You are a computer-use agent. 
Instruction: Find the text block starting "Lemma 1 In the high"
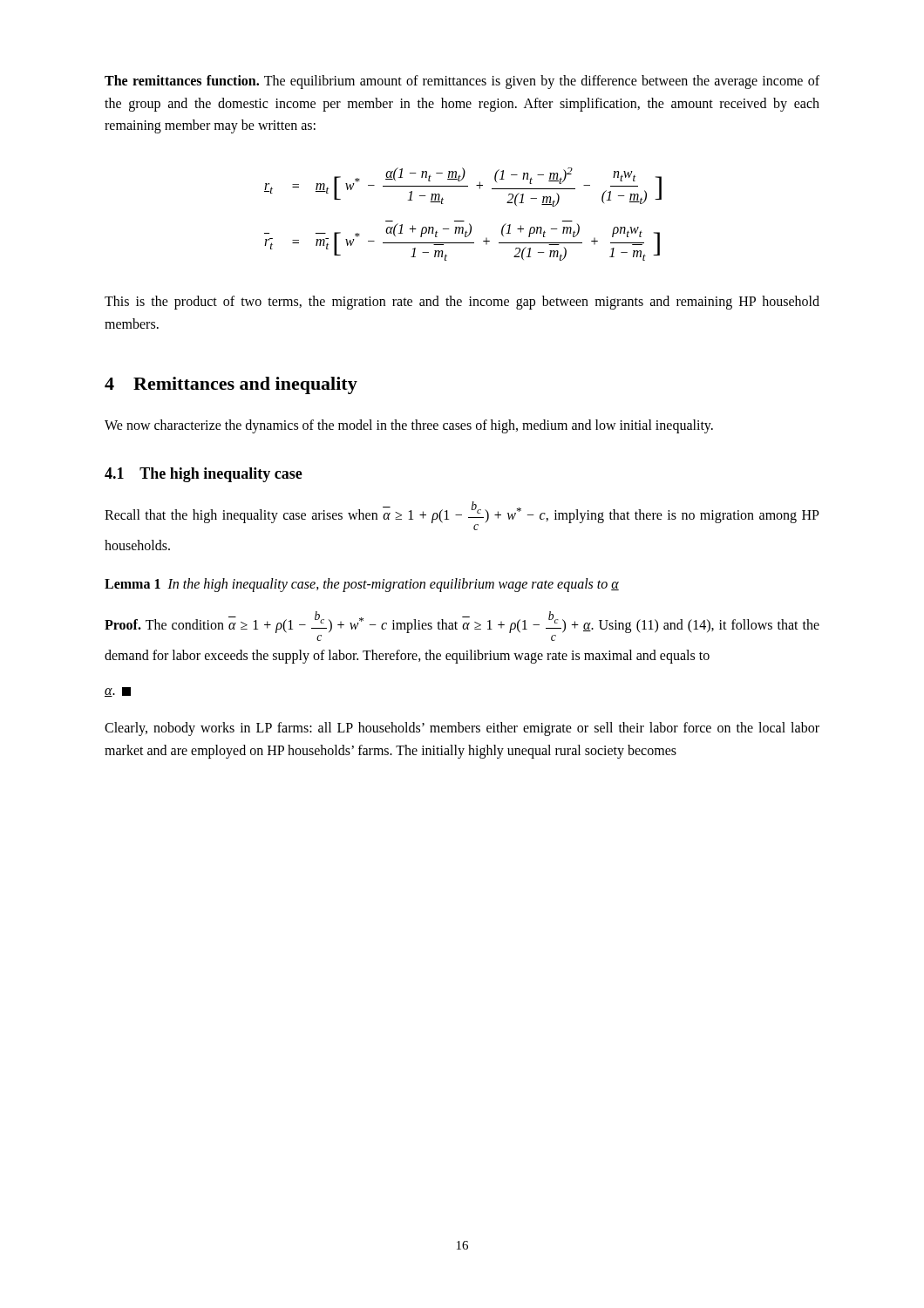[362, 583]
